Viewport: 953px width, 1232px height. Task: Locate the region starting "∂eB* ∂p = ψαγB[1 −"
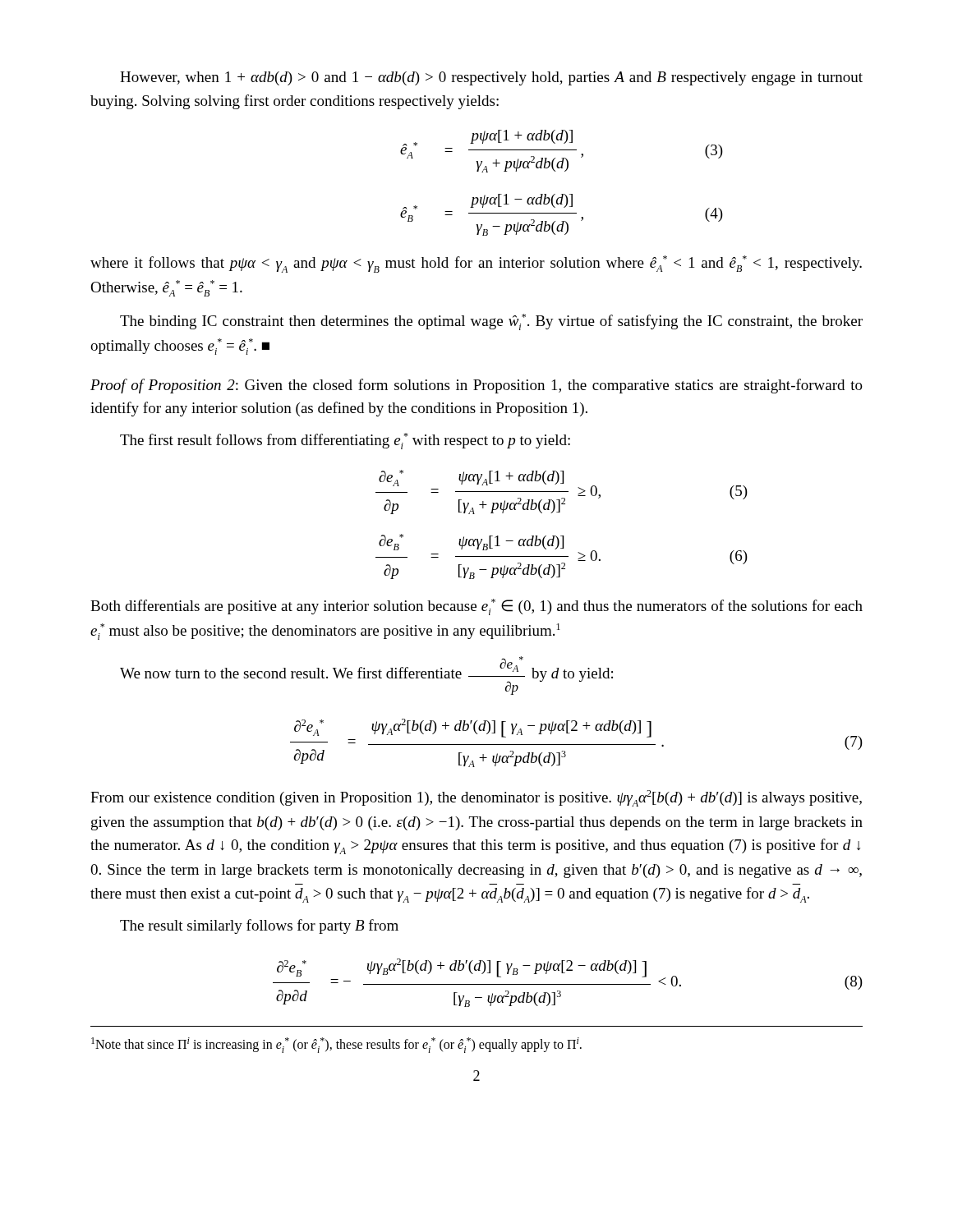click(476, 556)
